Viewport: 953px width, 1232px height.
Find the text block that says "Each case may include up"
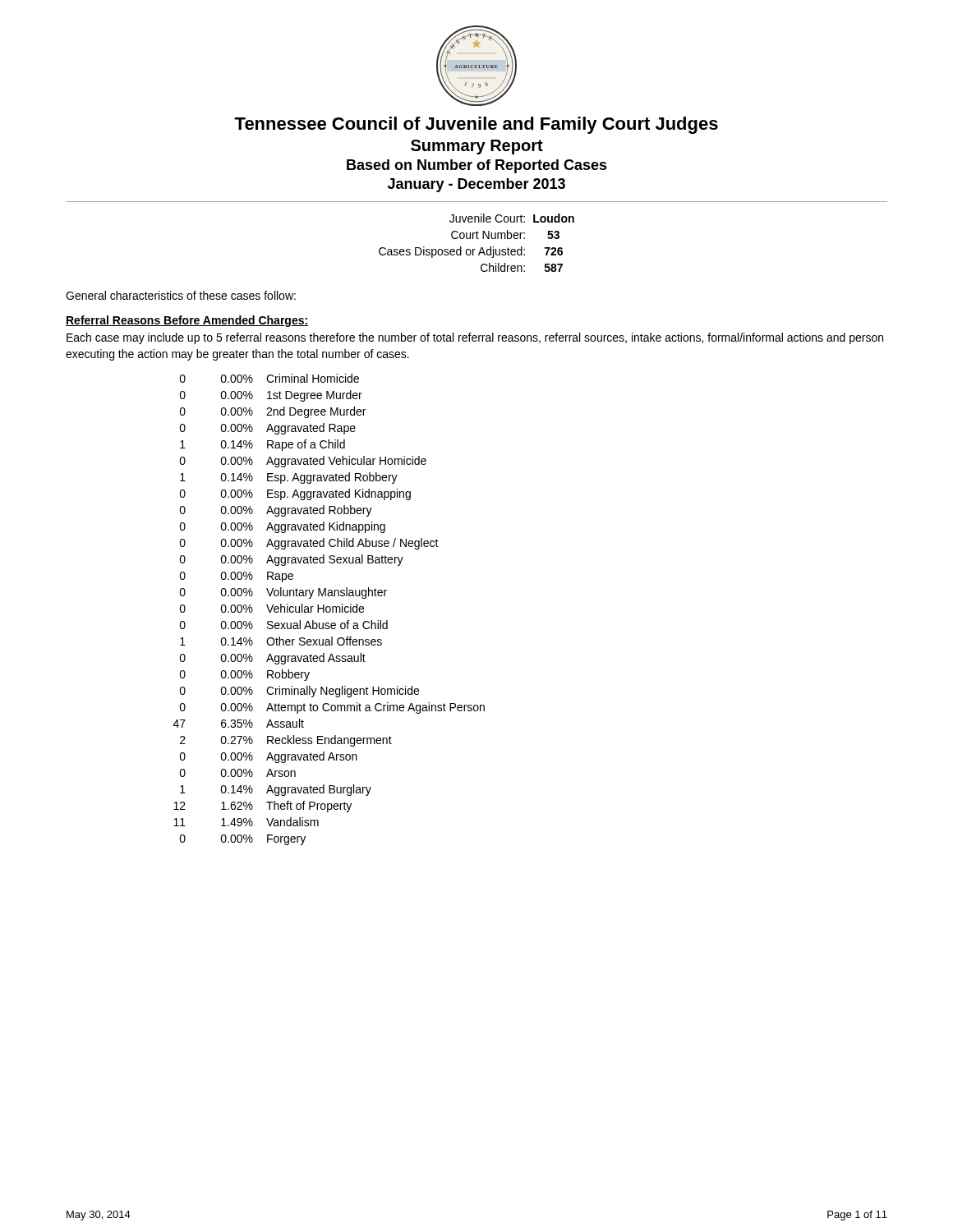tap(475, 346)
